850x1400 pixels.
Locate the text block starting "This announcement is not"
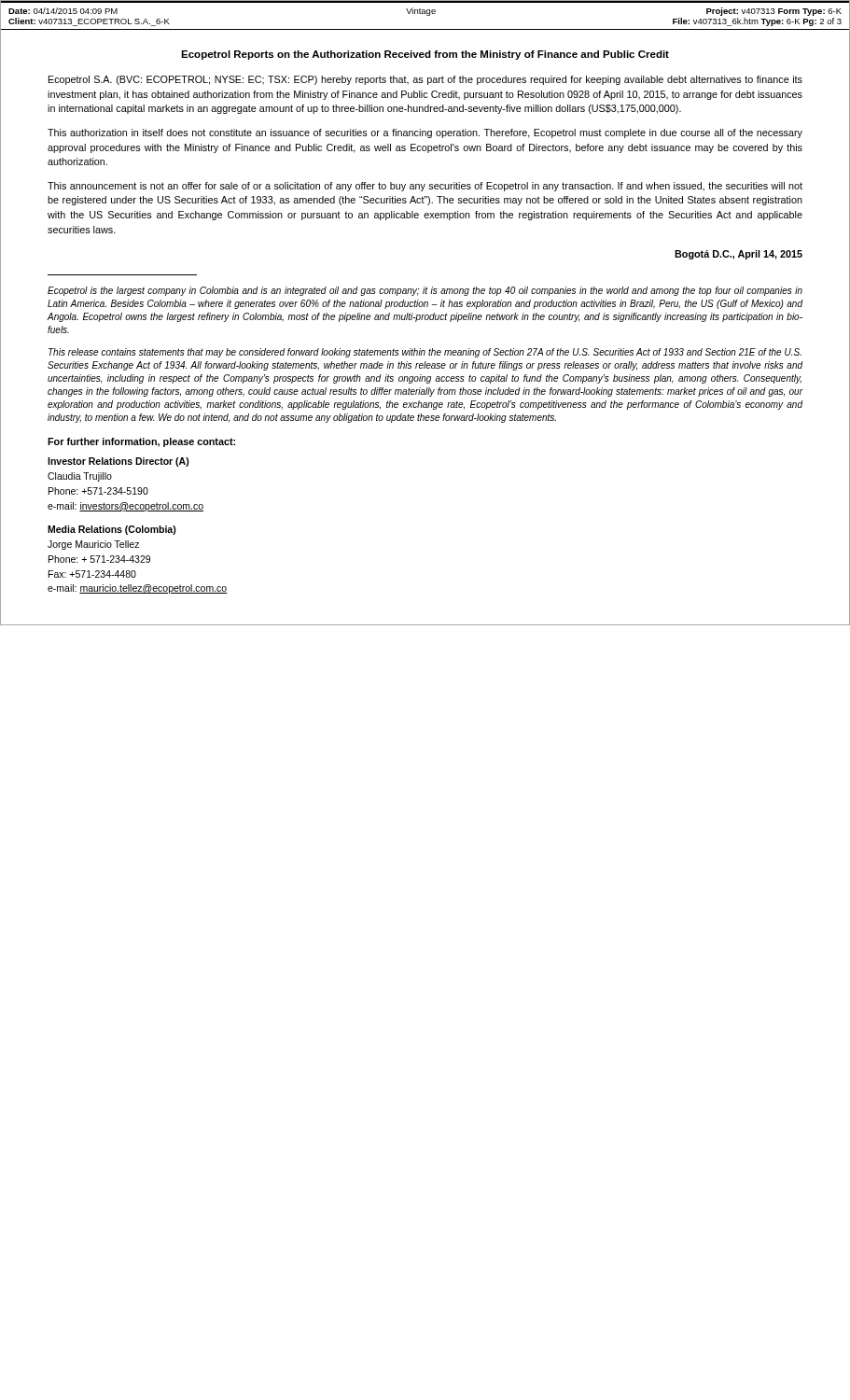pyautogui.click(x=425, y=207)
